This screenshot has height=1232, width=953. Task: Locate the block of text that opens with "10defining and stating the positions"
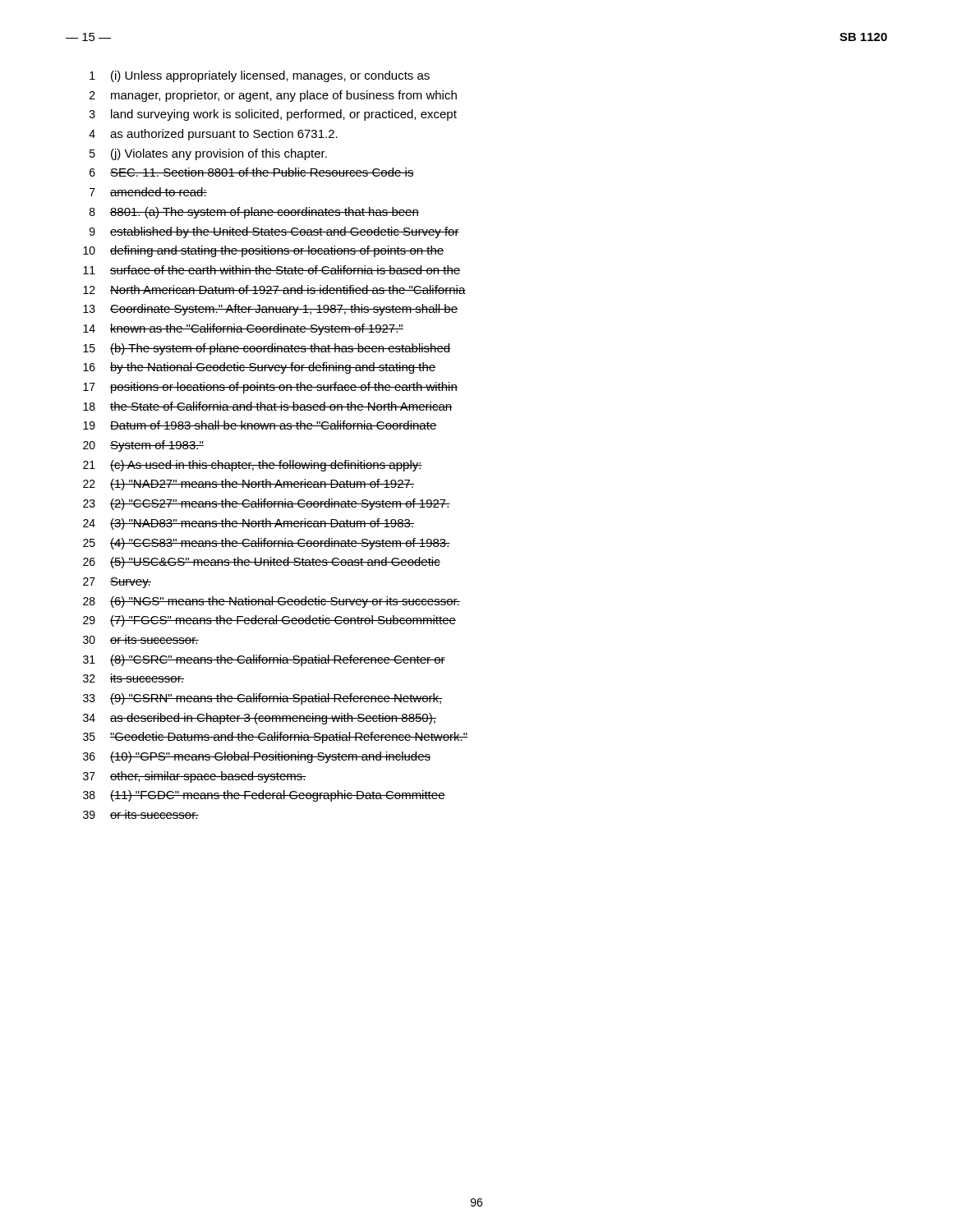263,251
